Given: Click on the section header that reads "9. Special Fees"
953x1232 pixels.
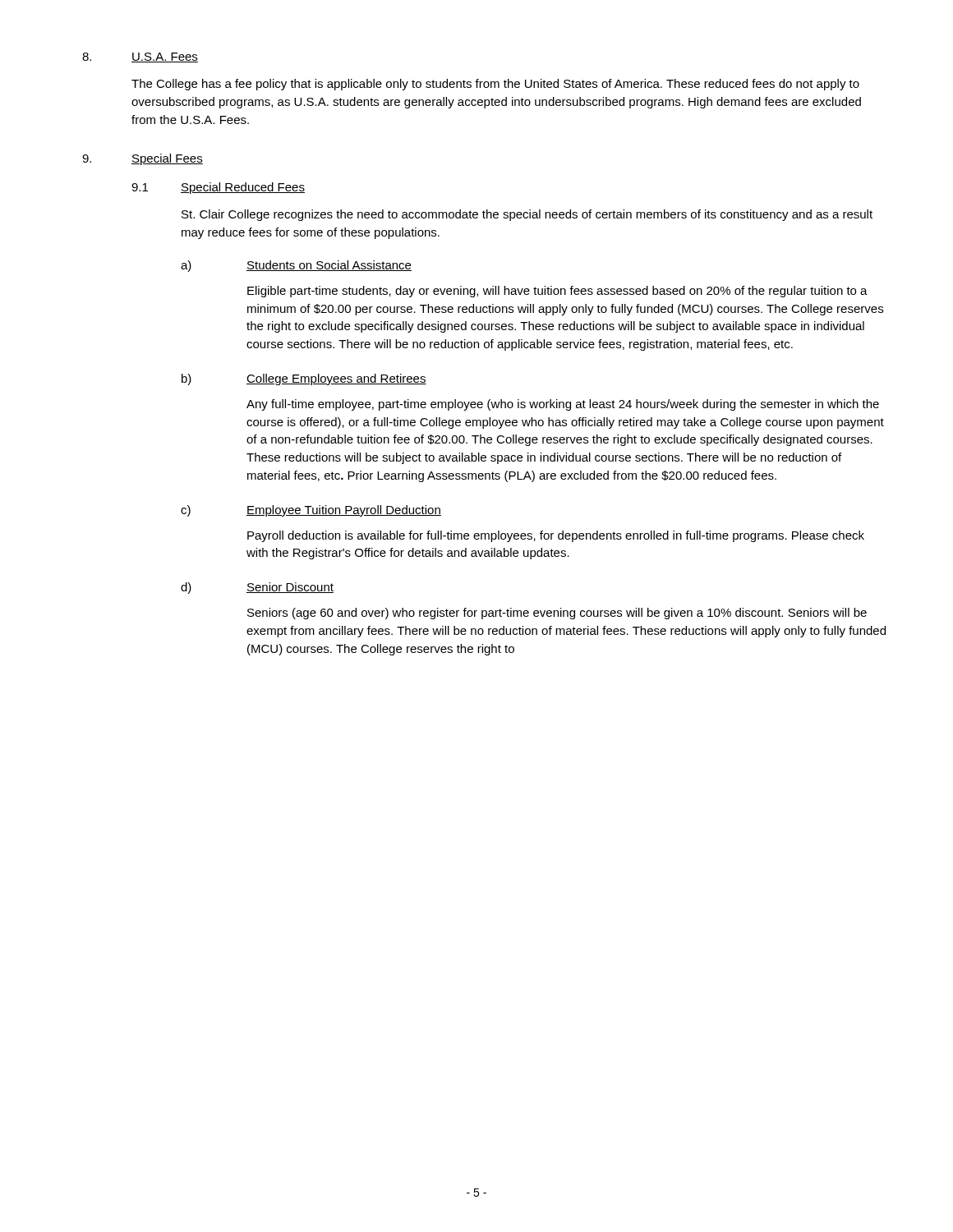Looking at the screenshot, I should (x=143, y=159).
